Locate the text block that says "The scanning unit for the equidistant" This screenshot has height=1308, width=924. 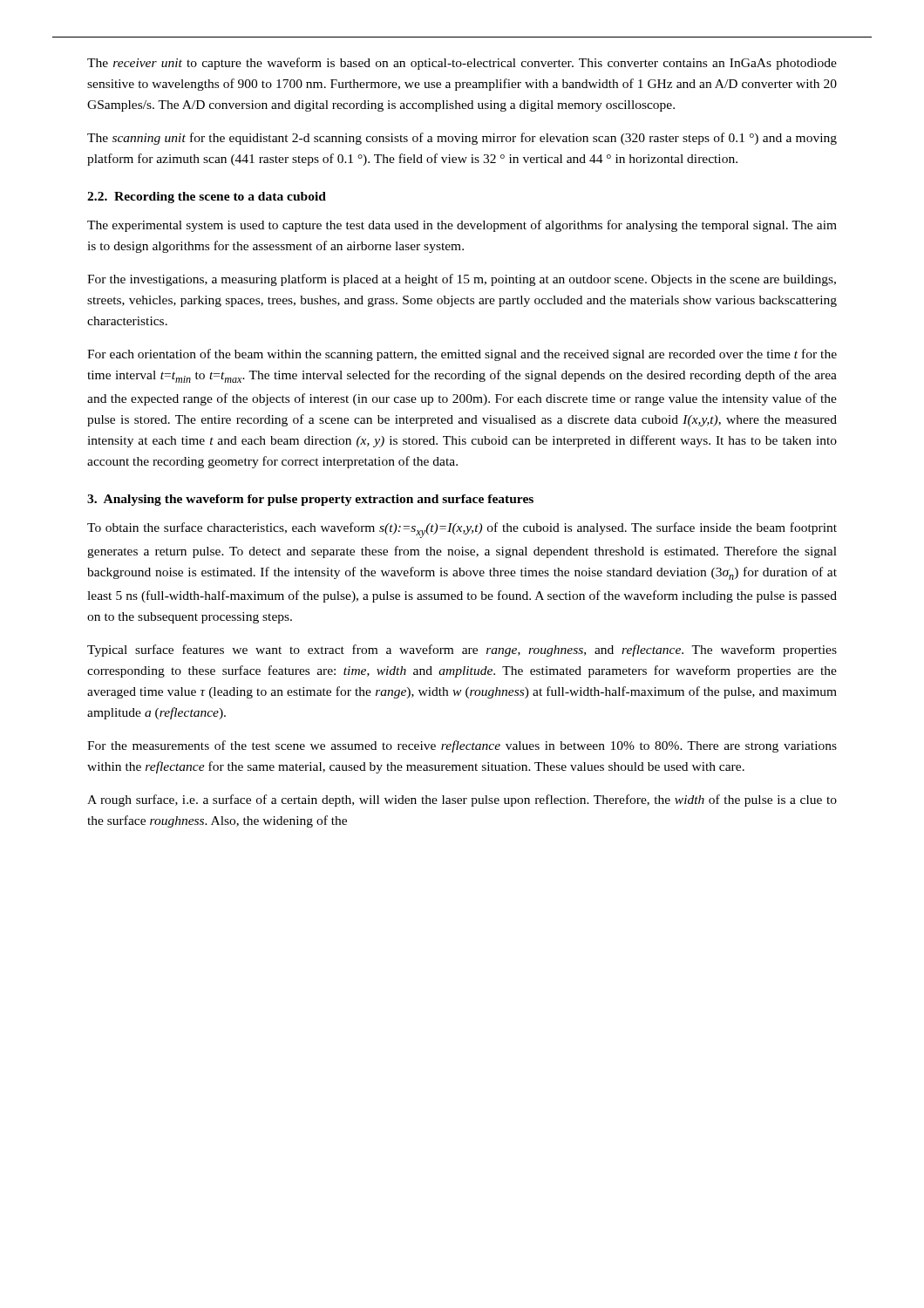coord(462,148)
